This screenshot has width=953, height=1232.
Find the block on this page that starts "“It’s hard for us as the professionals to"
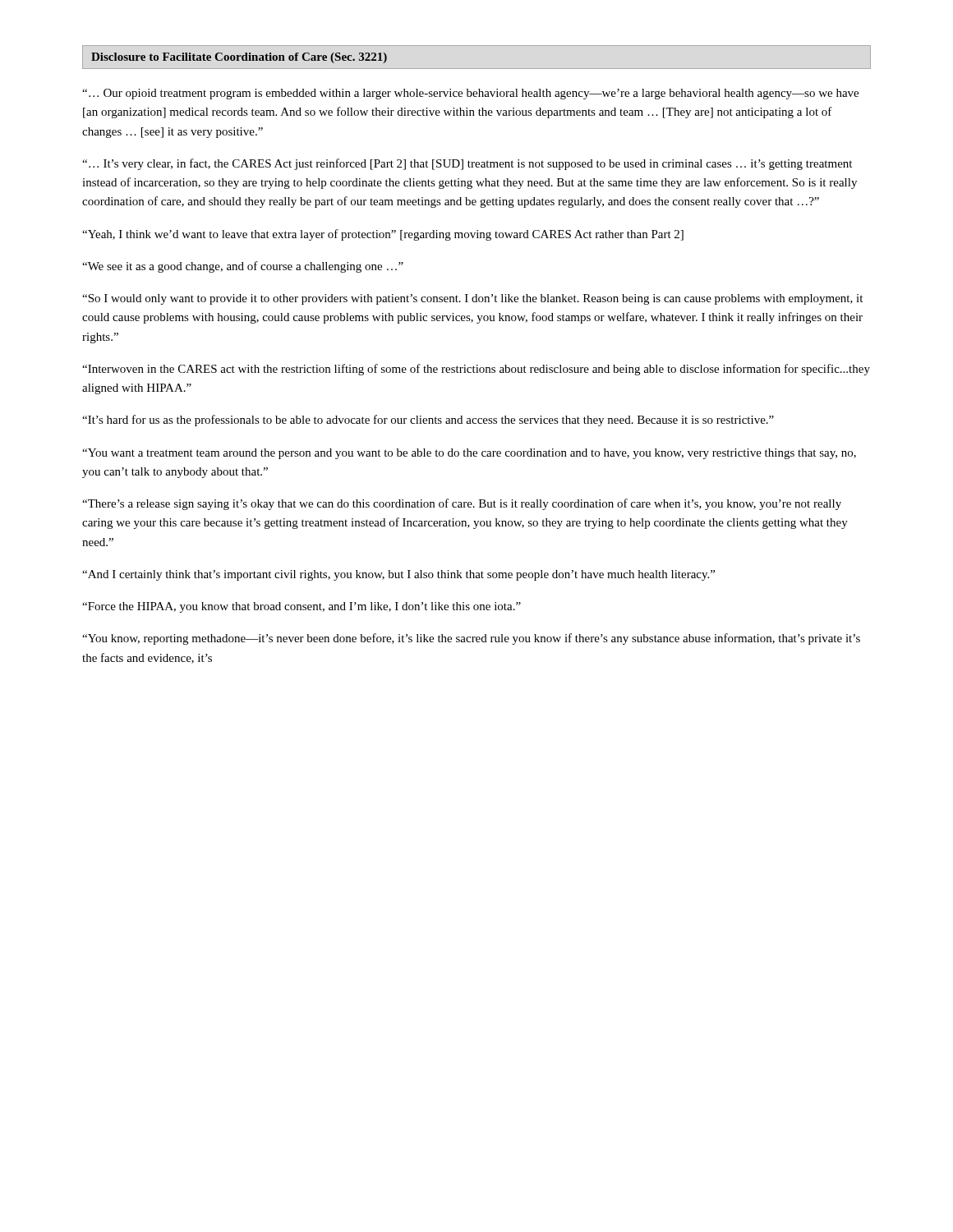428,420
